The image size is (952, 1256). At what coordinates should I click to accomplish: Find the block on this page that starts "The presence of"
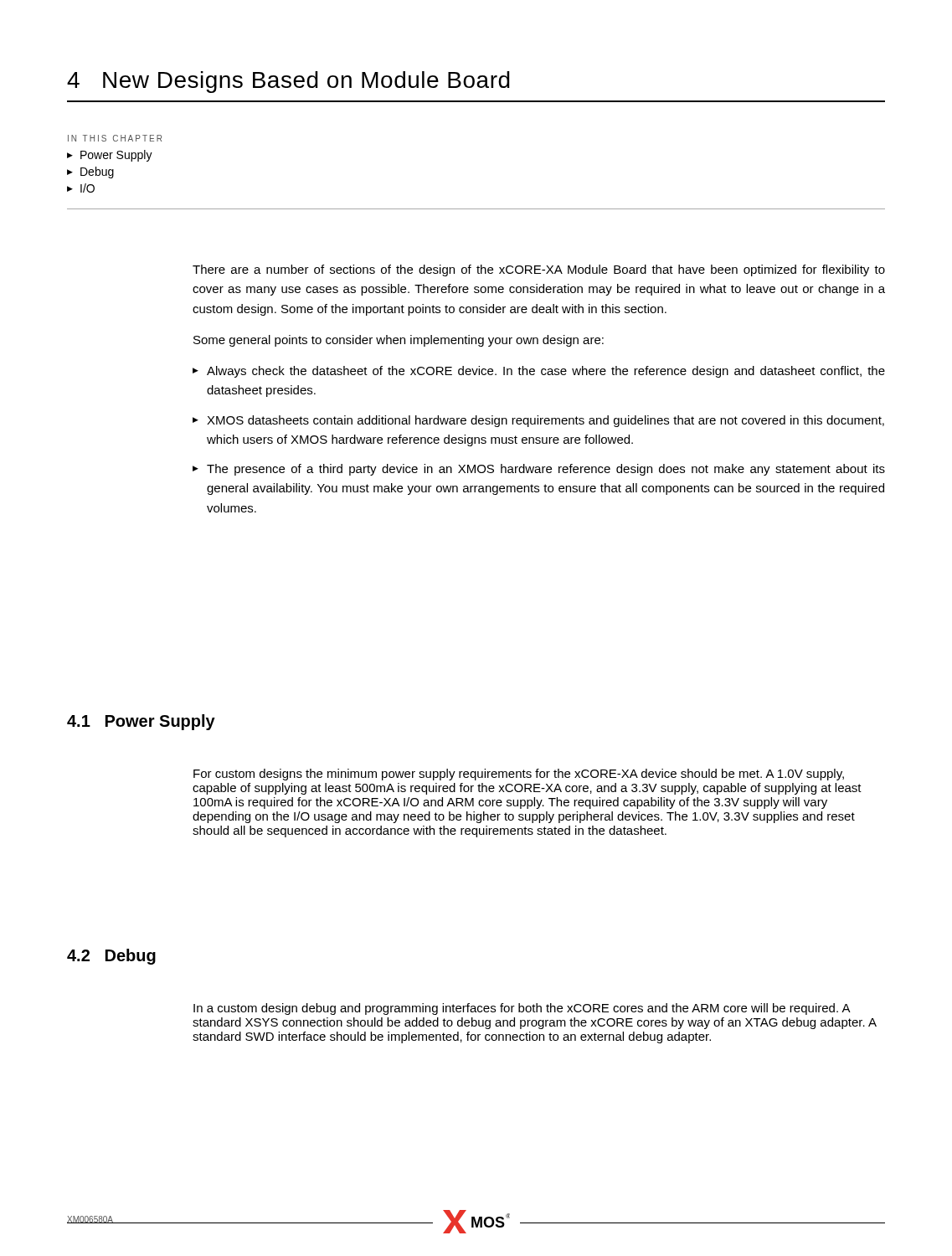(546, 488)
